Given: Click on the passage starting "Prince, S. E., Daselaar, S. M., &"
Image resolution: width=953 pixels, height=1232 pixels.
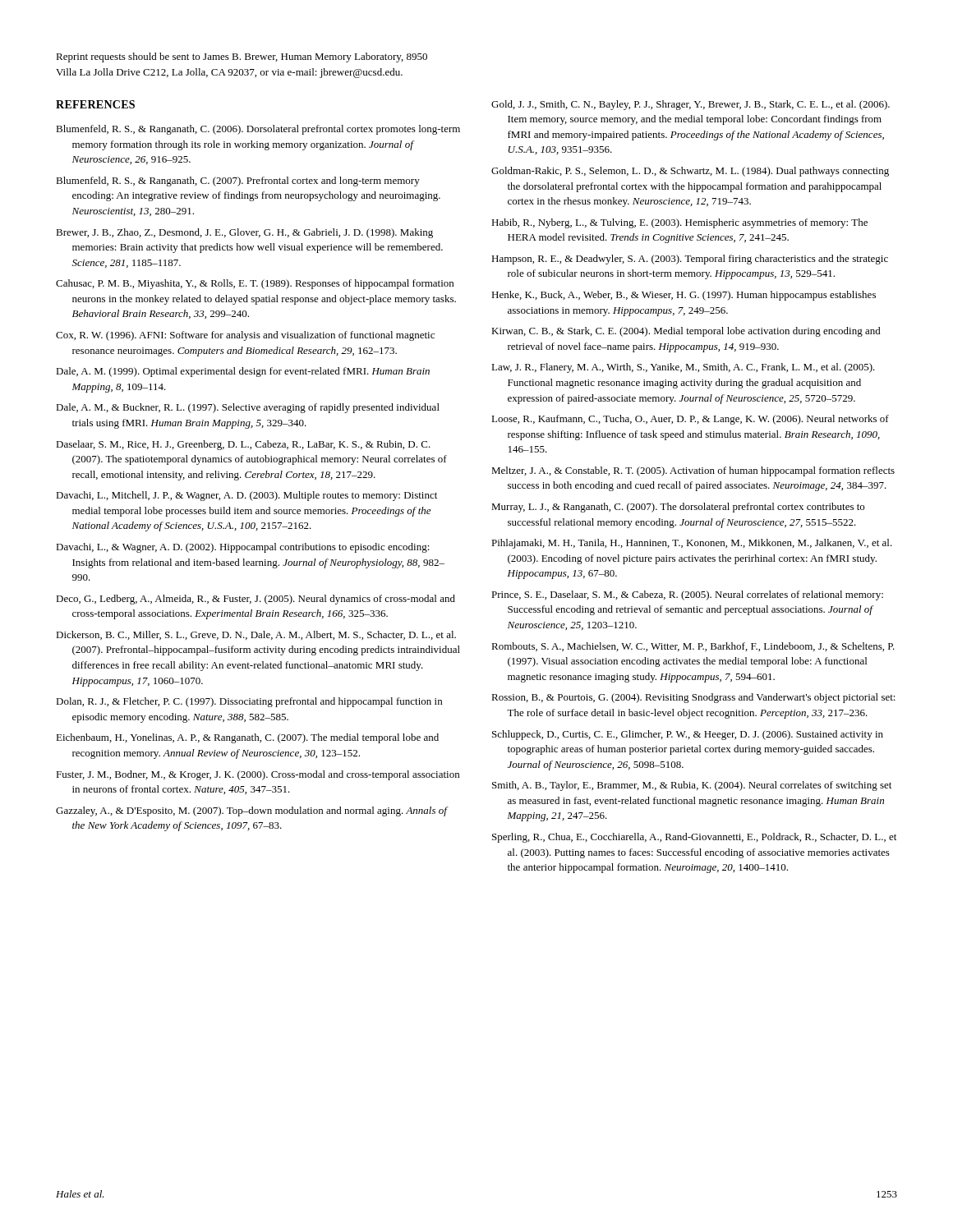Looking at the screenshot, I should pyautogui.click(x=688, y=609).
